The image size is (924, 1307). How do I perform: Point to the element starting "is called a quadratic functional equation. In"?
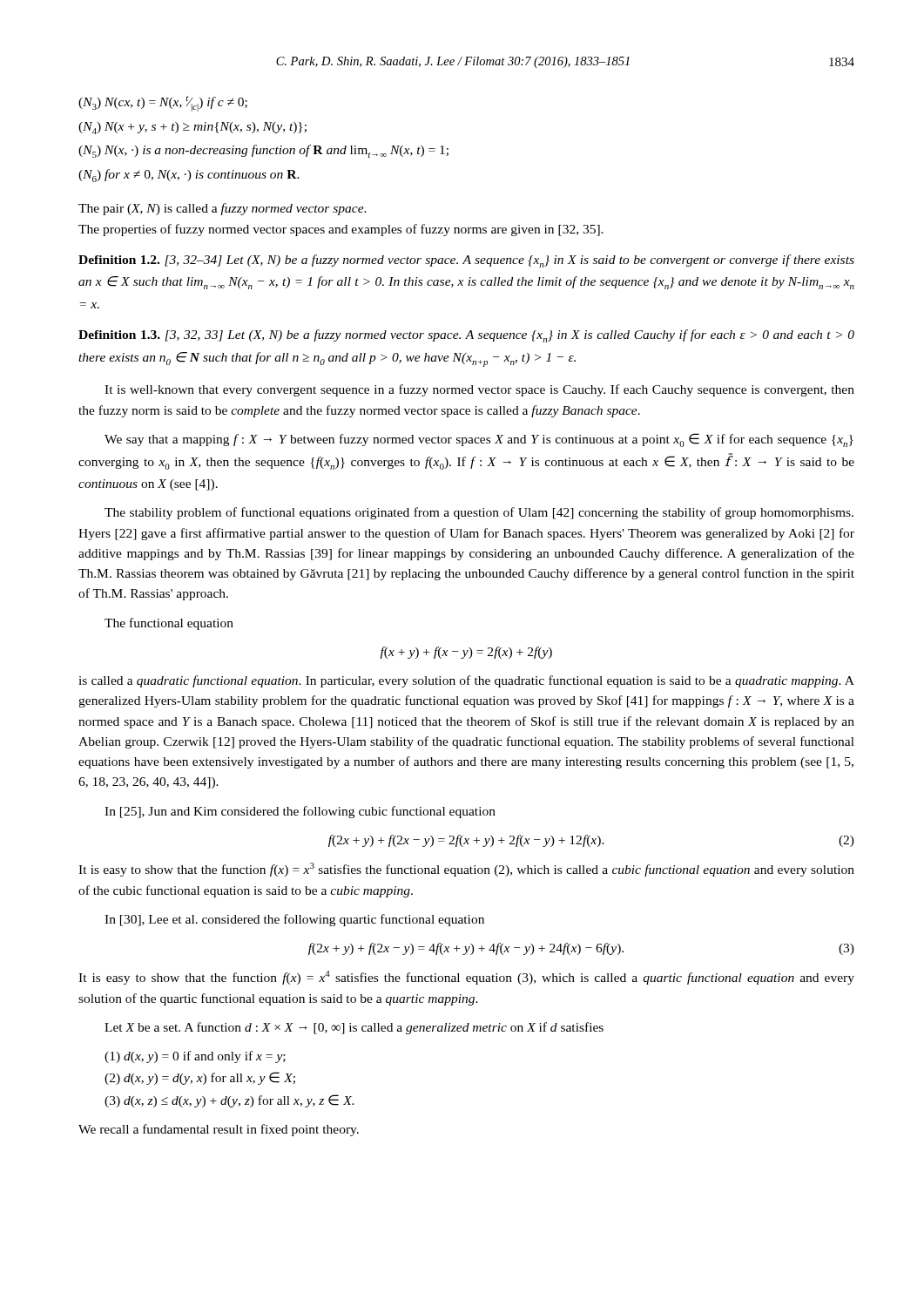tap(466, 745)
